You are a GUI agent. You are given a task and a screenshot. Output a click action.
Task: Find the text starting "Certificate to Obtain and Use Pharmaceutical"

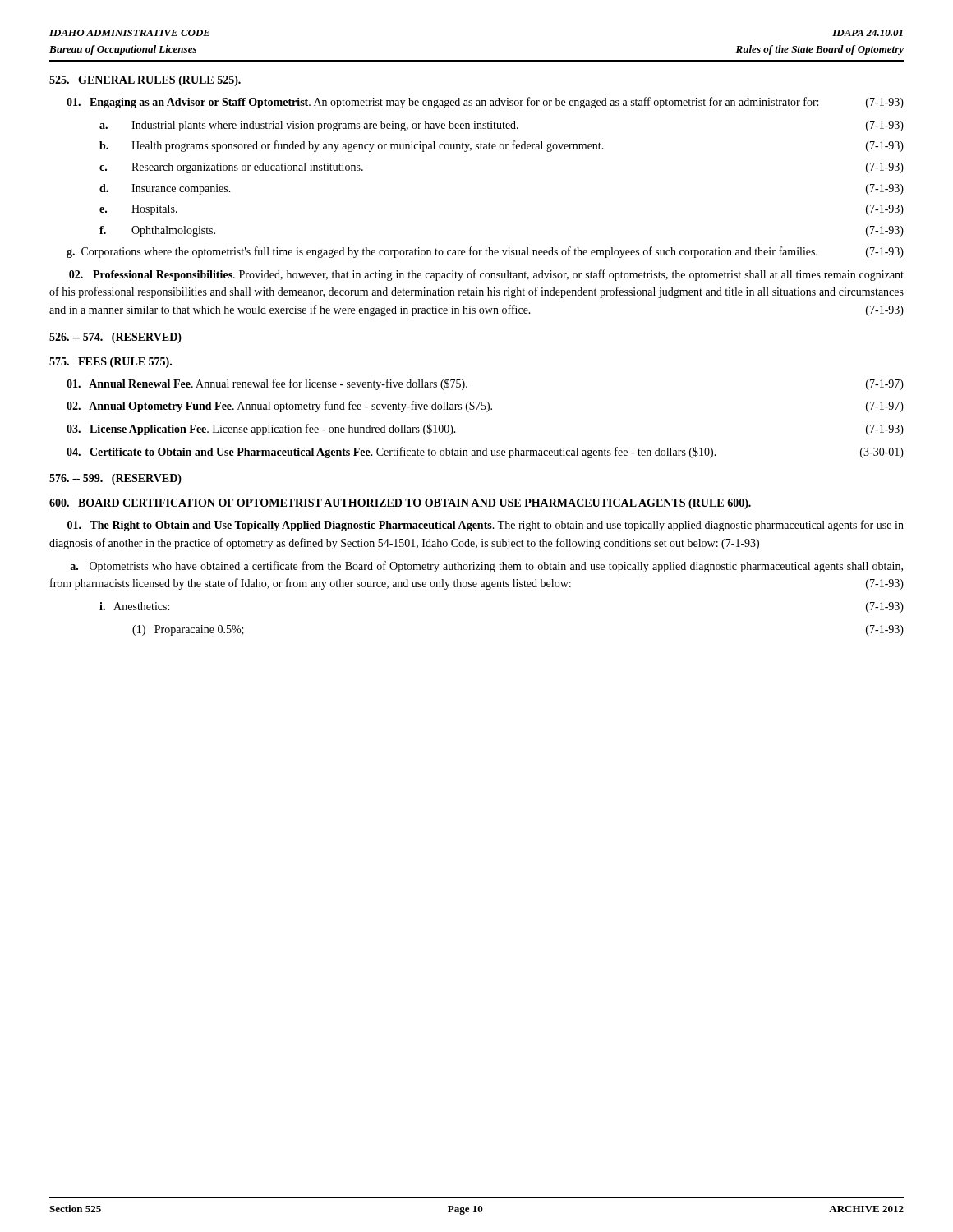point(476,452)
